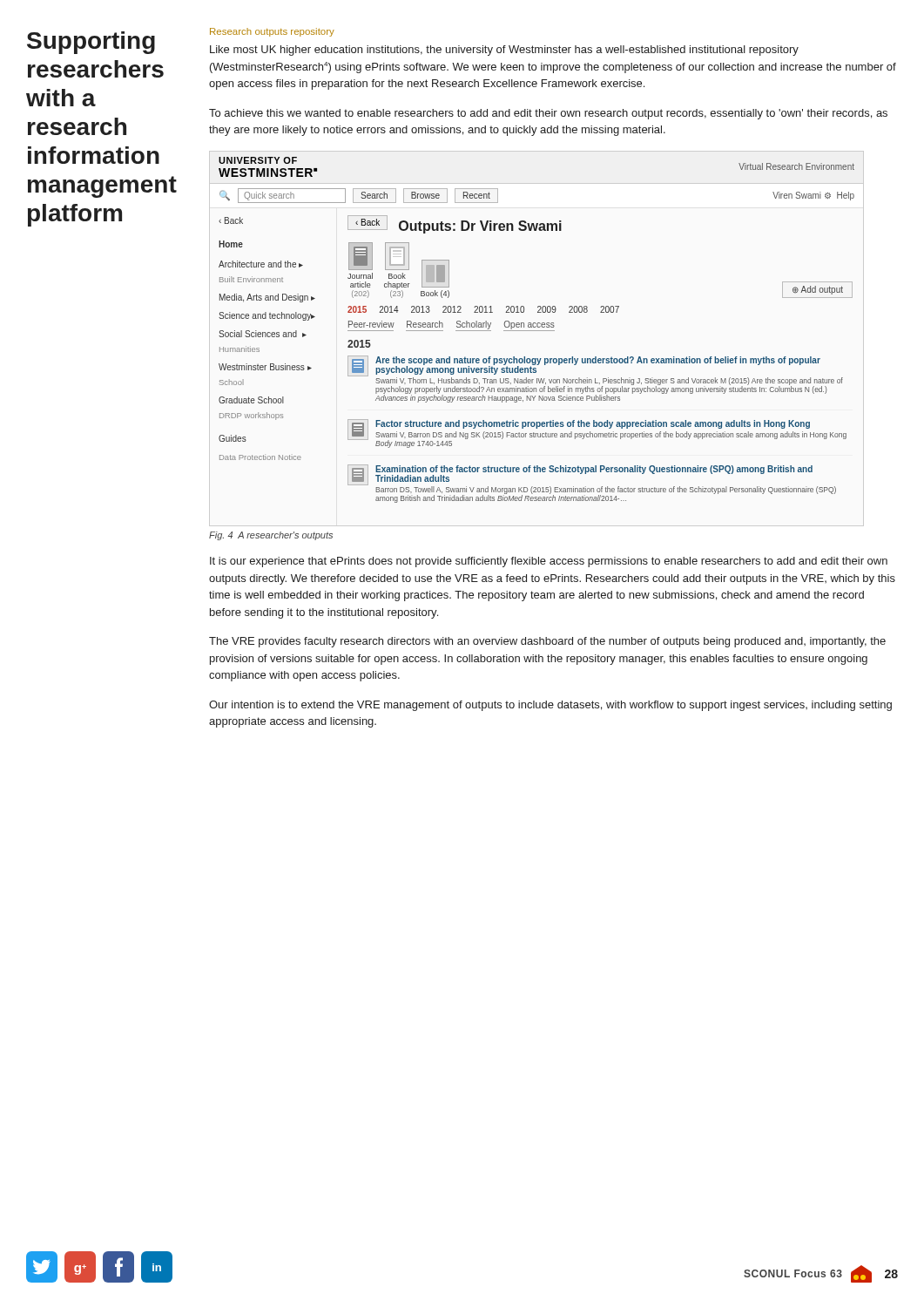Find the screenshot
Viewport: 924px width, 1307px height.
tap(553, 338)
